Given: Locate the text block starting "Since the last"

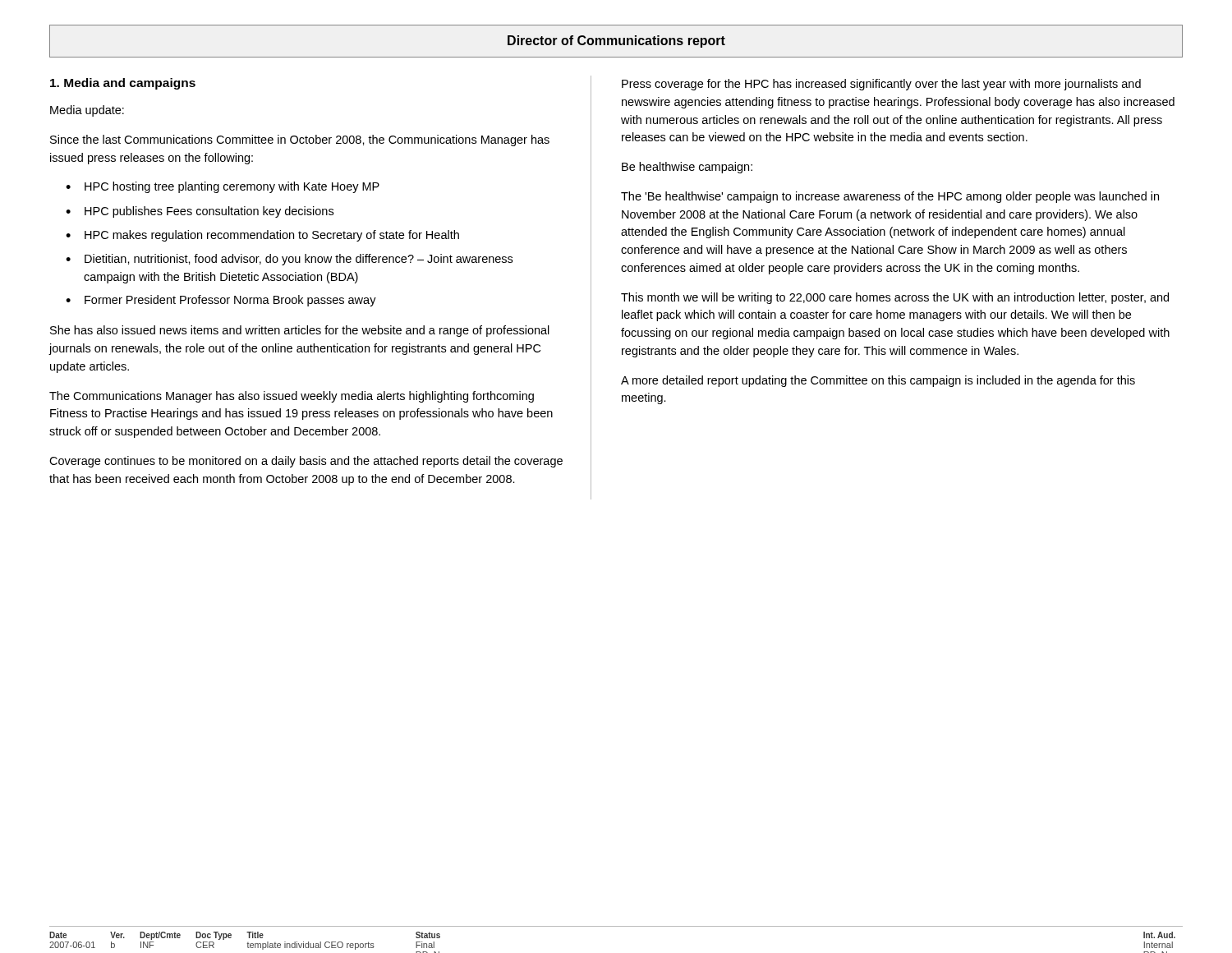Looking at the screenshot, I should 299,148.
